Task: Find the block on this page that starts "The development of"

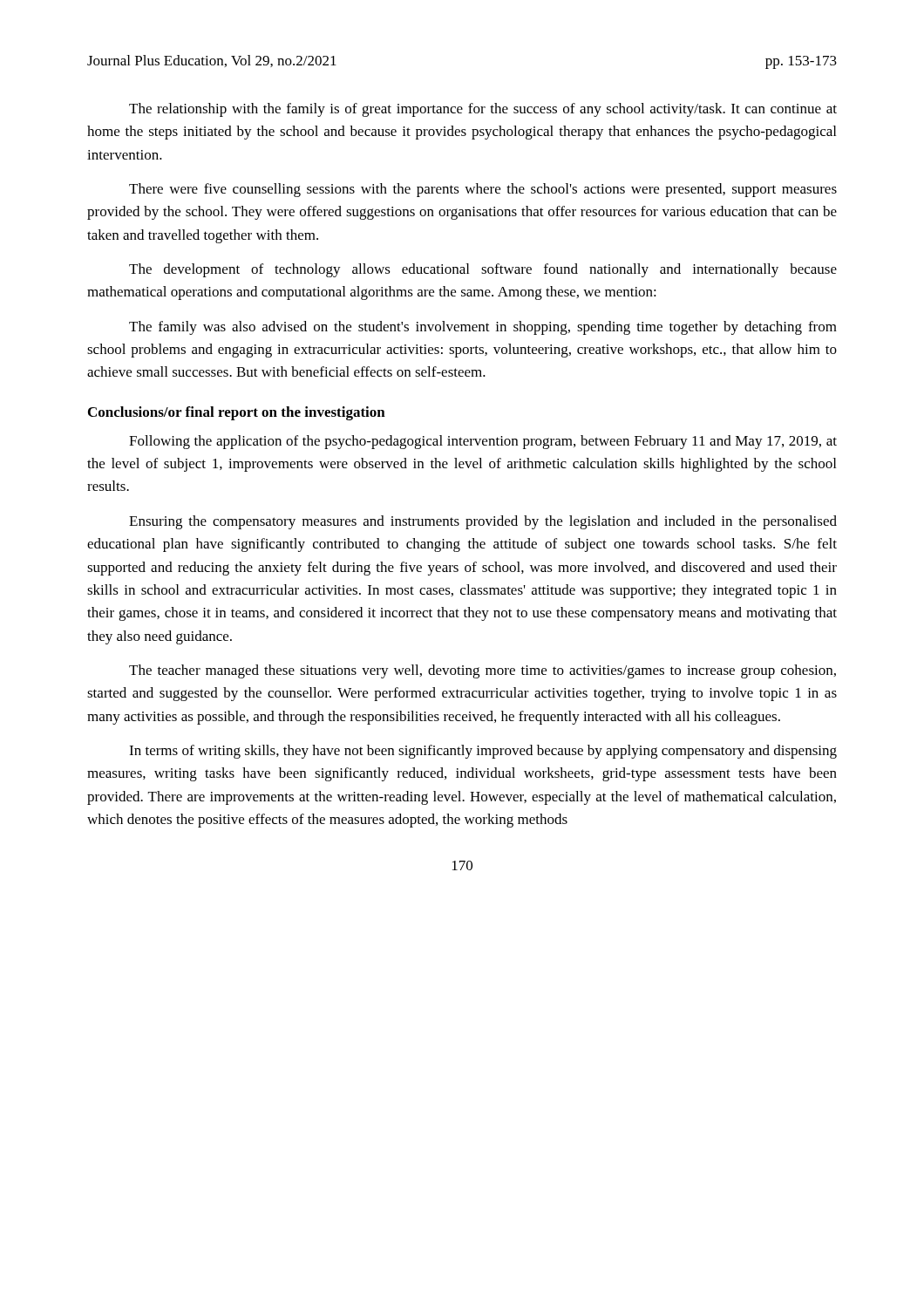Action: click(462, 281)
